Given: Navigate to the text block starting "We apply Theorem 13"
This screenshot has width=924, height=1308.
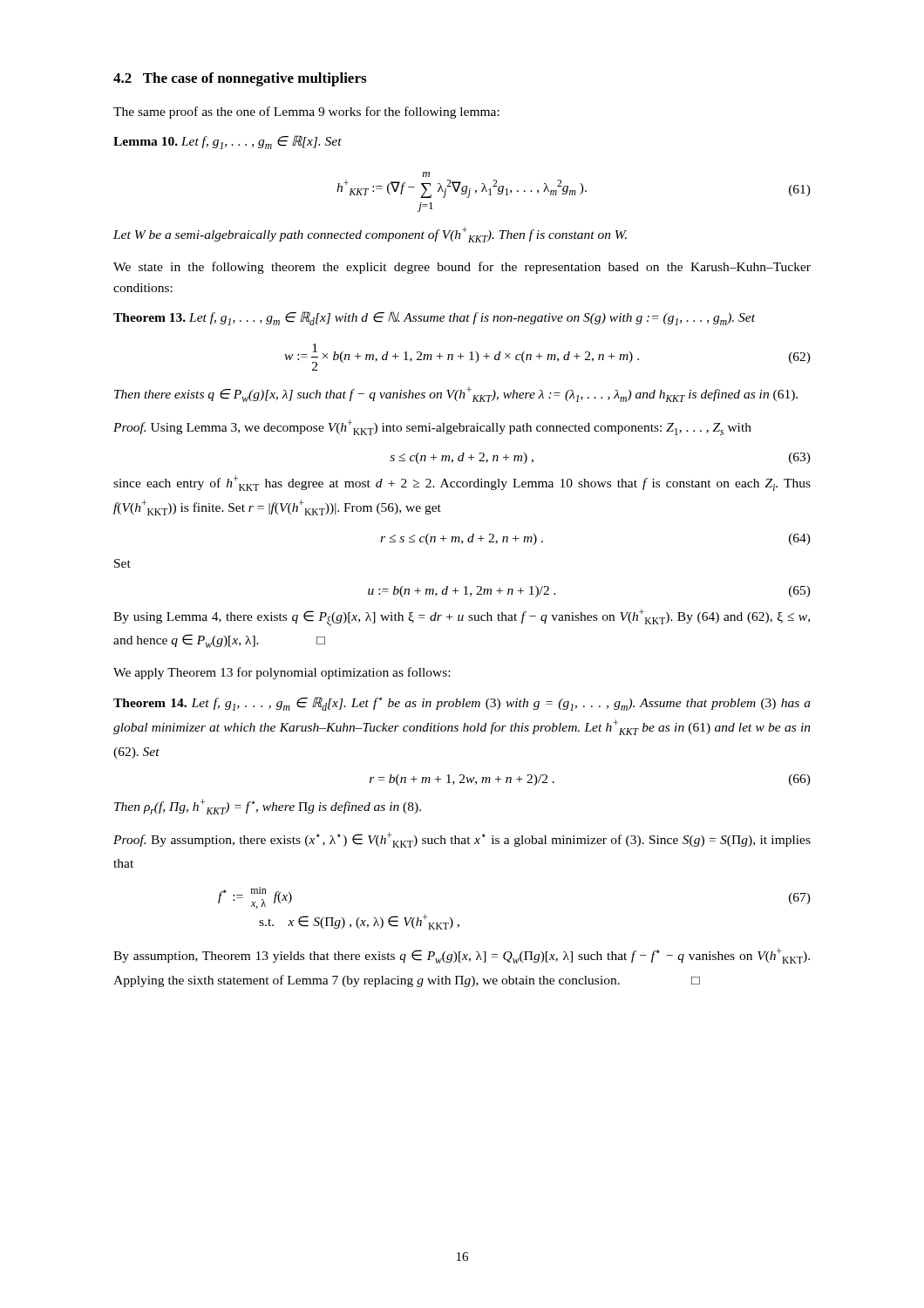Looking at the screenshot, I should pyautogui.click(x=282, y=672).
